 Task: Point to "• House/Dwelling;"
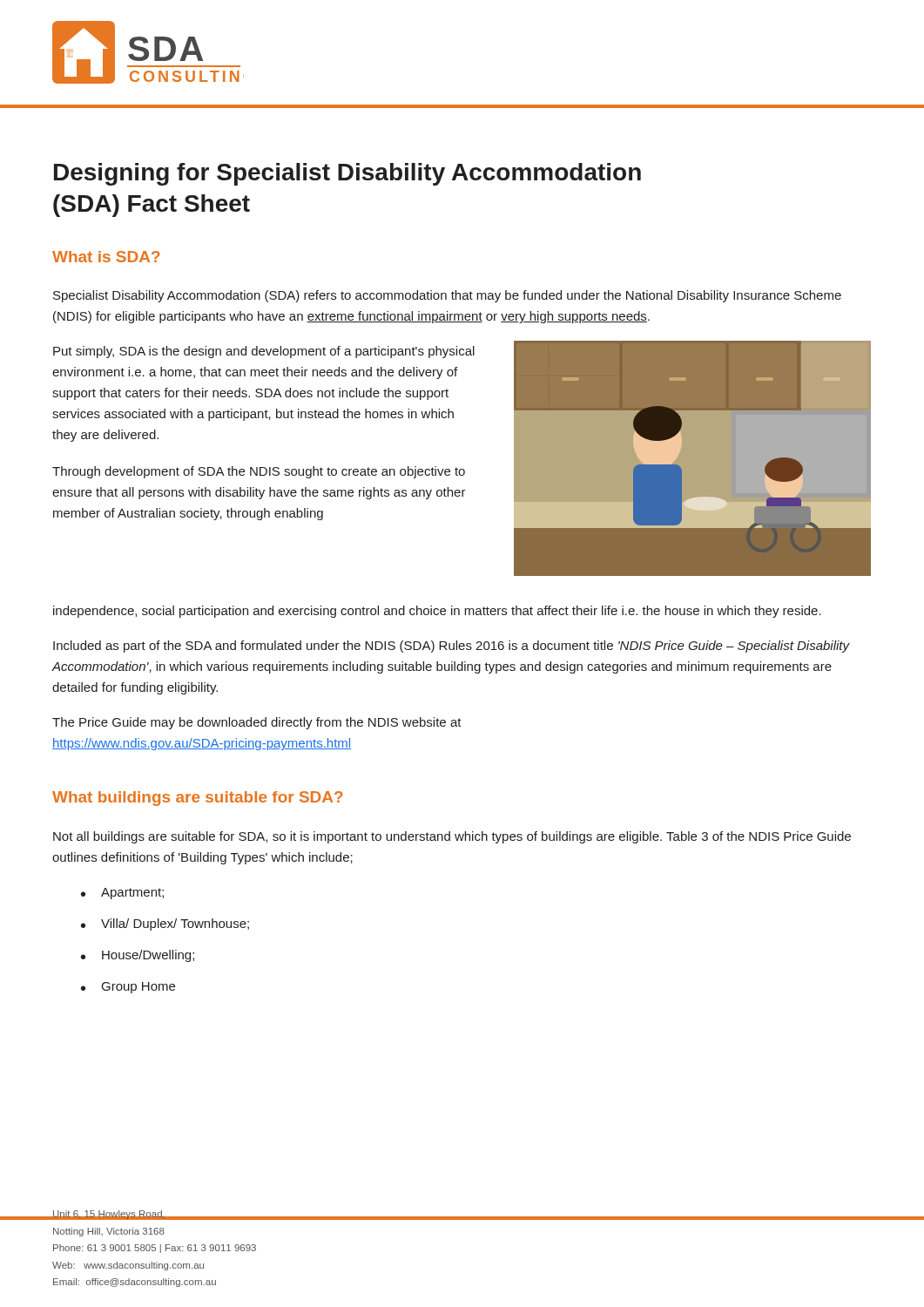(x=138, y=957)
